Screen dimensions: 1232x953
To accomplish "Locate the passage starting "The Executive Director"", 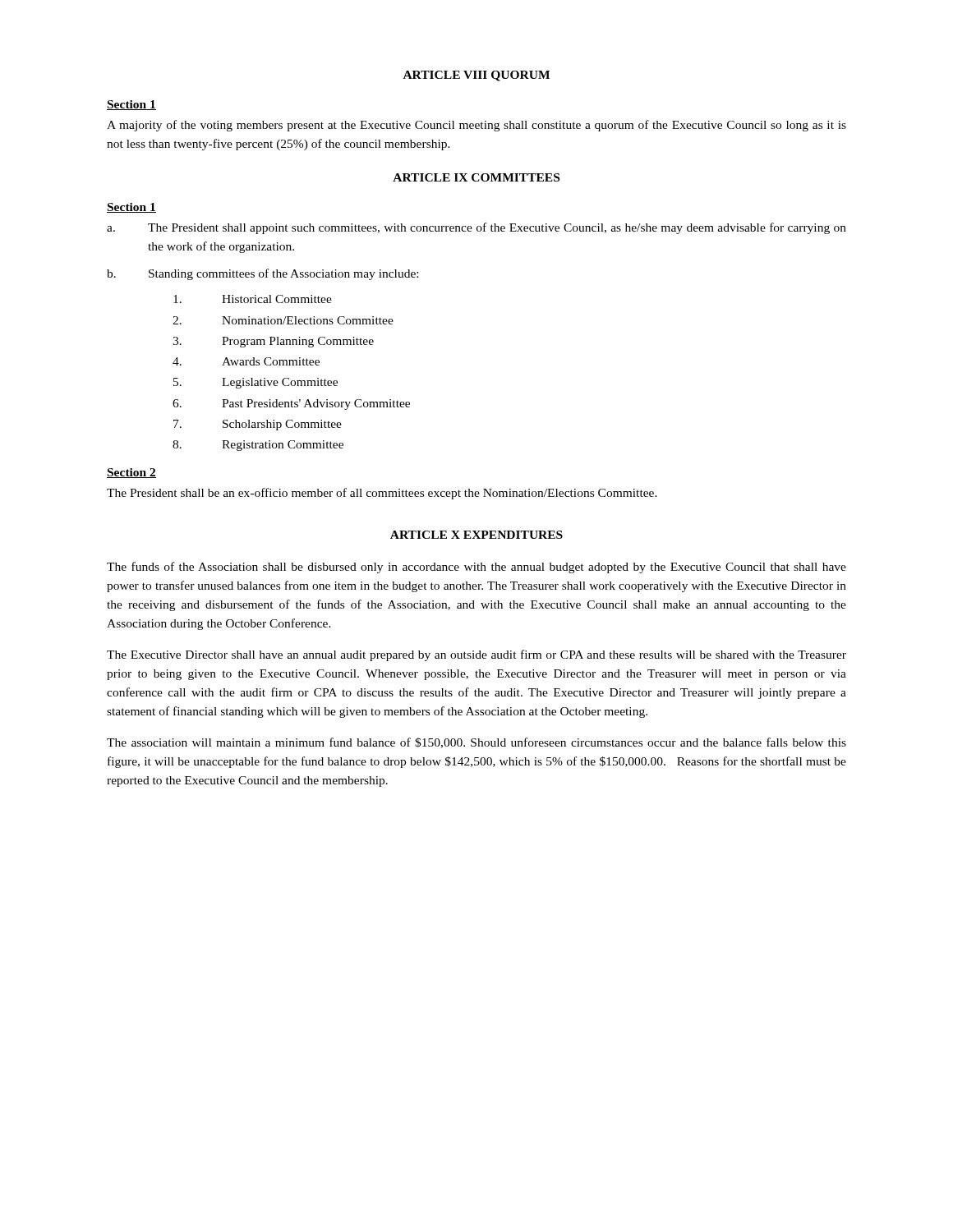I will pos(476,682).
